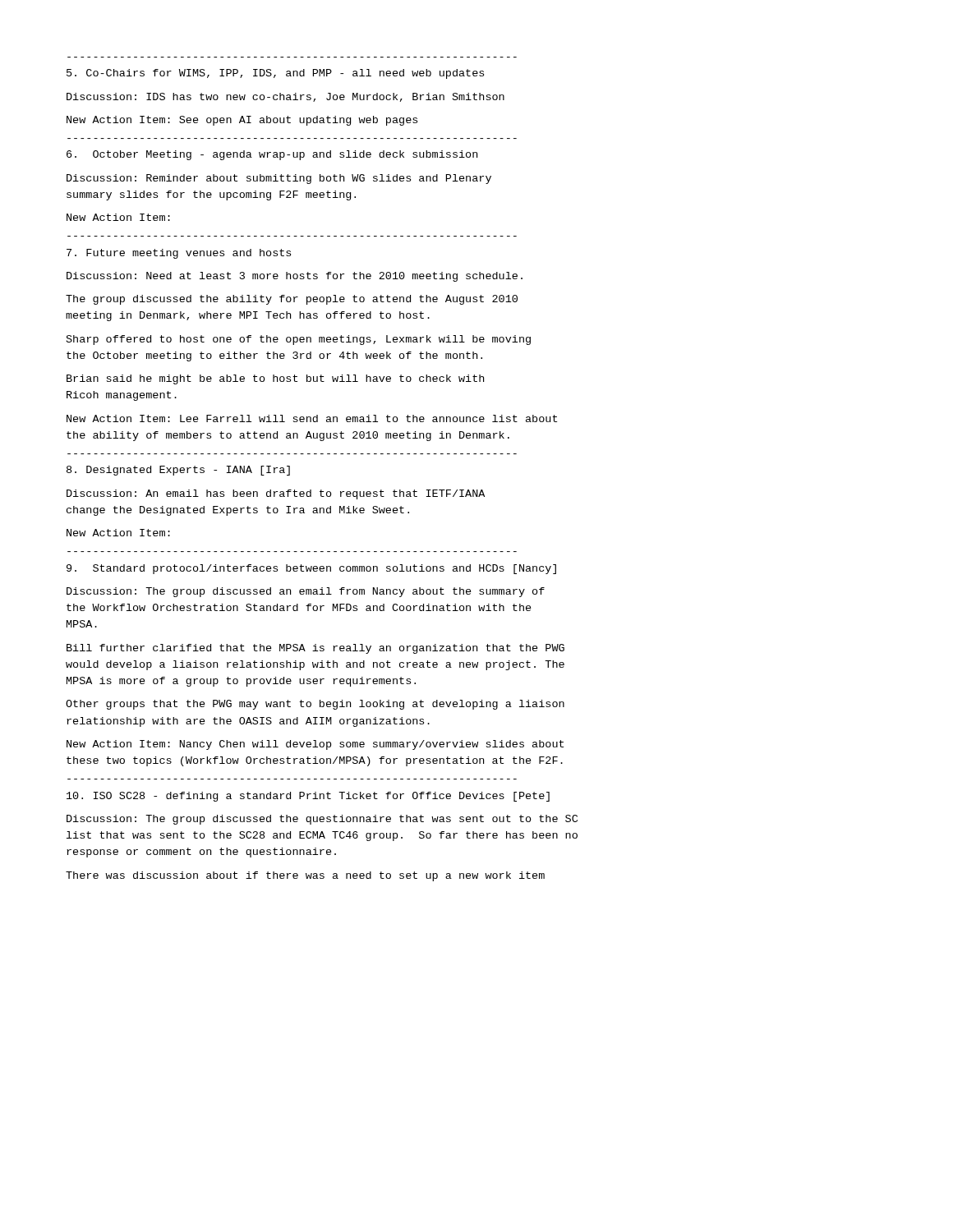Find the block on this page that starts "Discussion: The group discussed the"

(322, 836)
